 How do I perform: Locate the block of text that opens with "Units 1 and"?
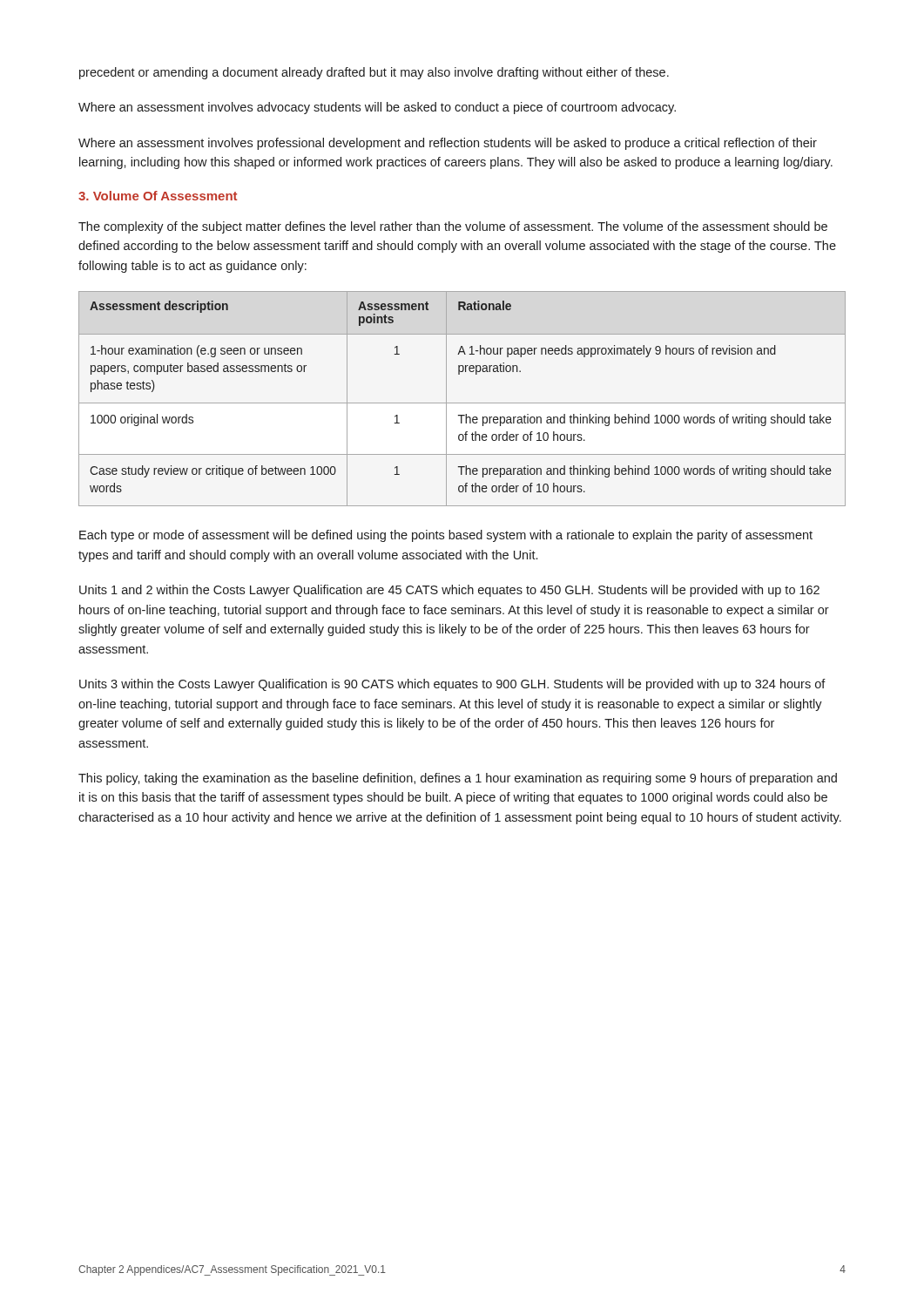[454, 619]
